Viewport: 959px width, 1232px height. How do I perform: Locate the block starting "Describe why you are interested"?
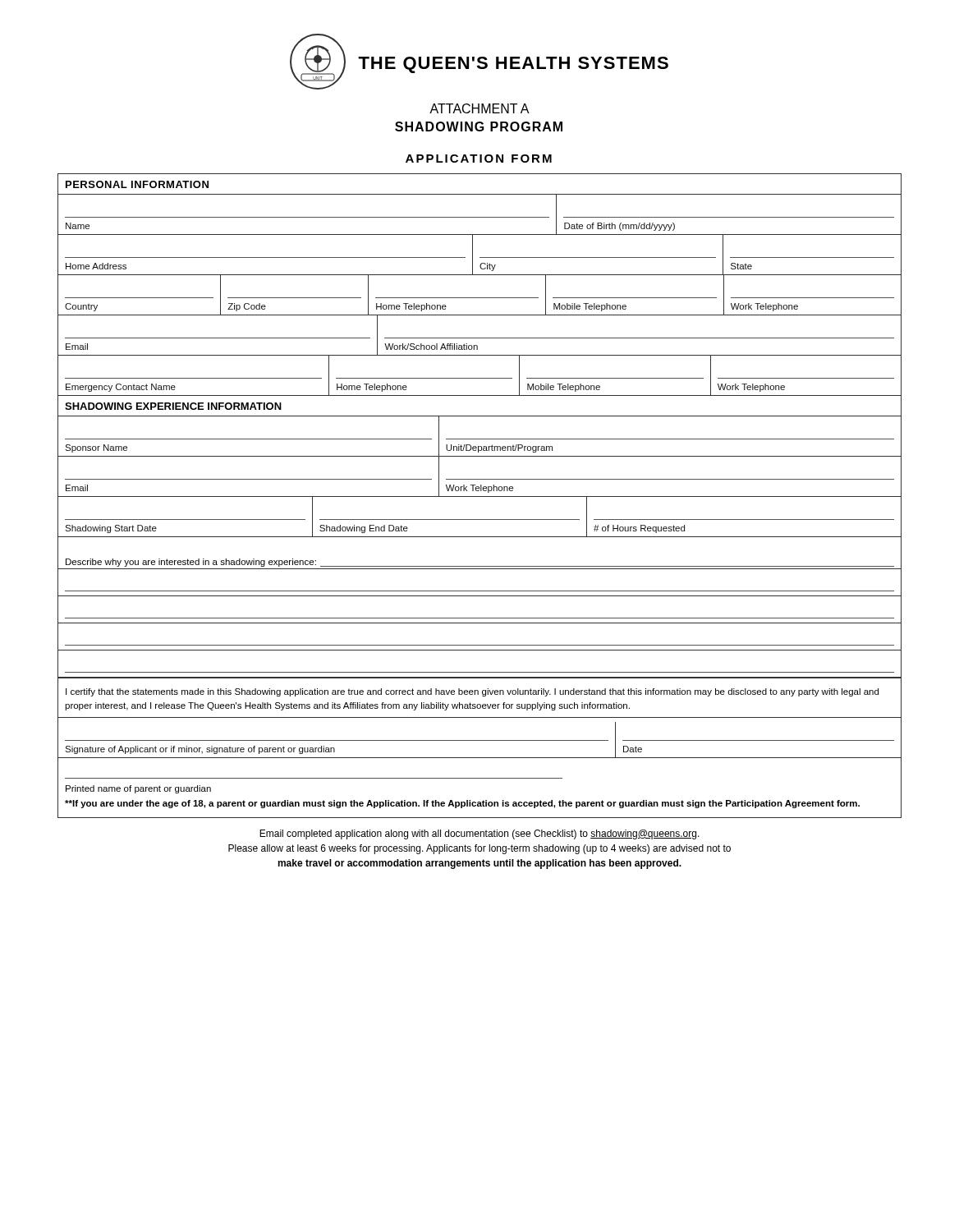coord(191,562)
